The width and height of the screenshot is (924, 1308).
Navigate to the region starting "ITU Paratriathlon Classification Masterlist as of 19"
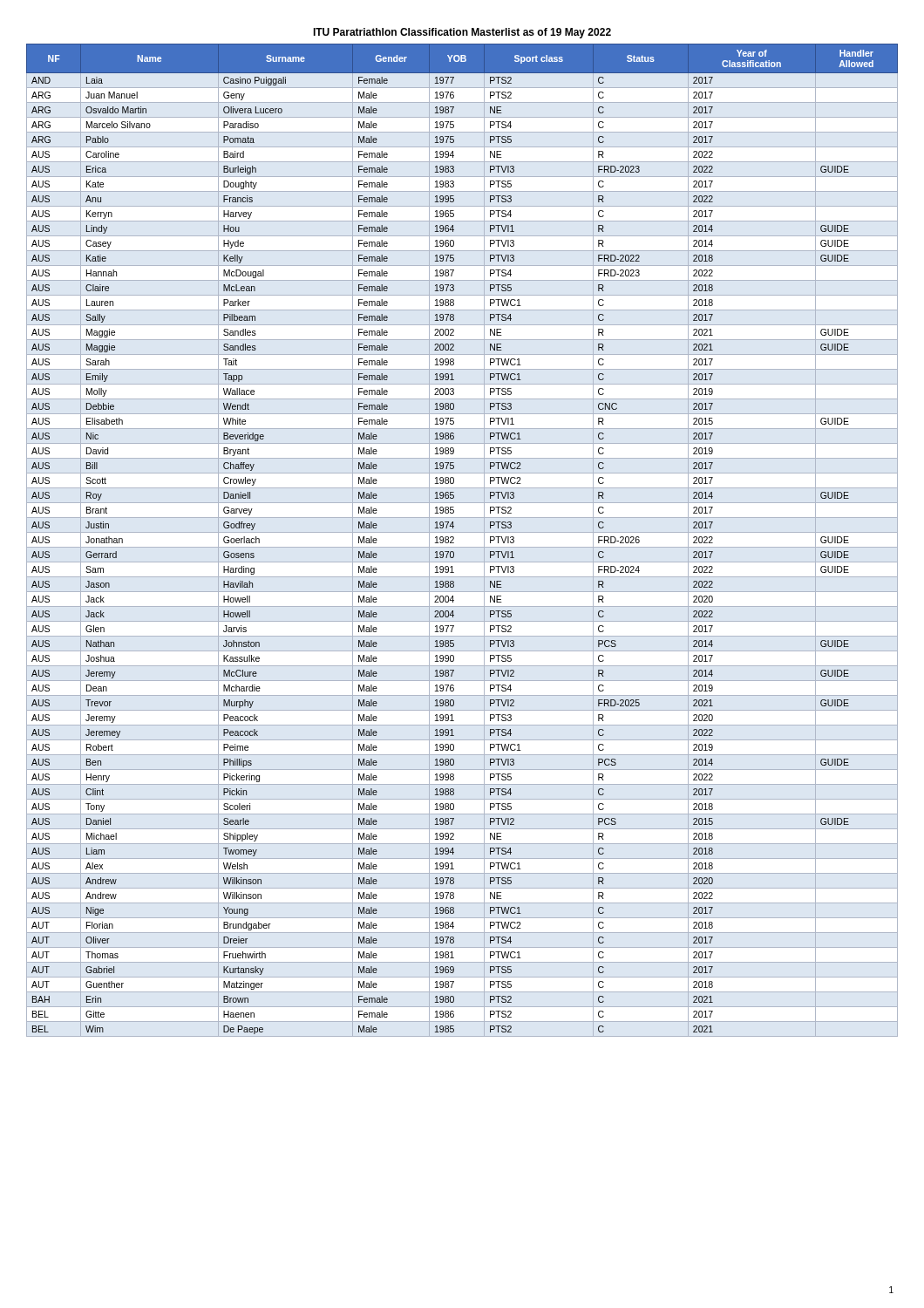click(x=462, y=32)
